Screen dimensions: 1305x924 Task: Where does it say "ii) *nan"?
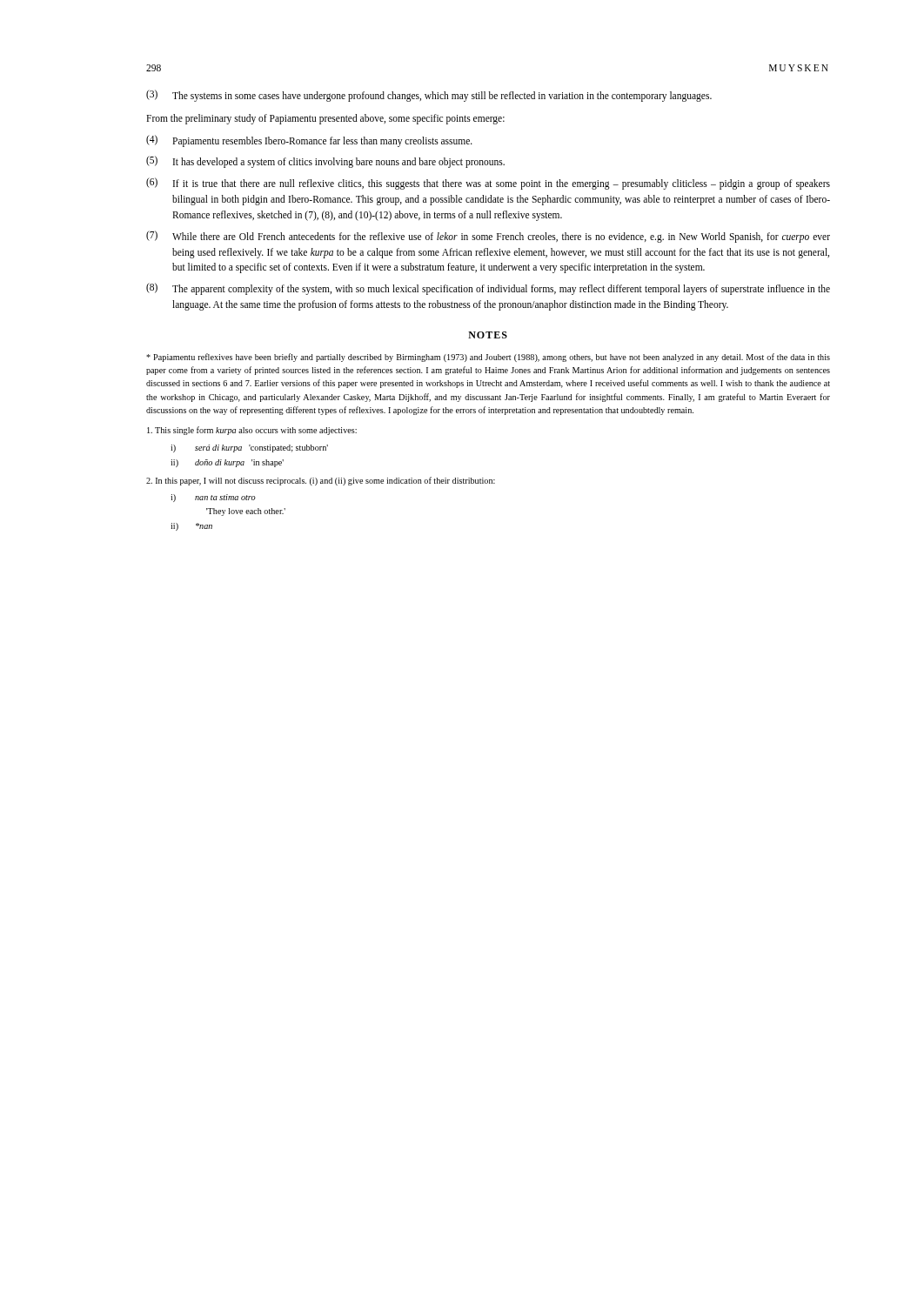point(204,527)
